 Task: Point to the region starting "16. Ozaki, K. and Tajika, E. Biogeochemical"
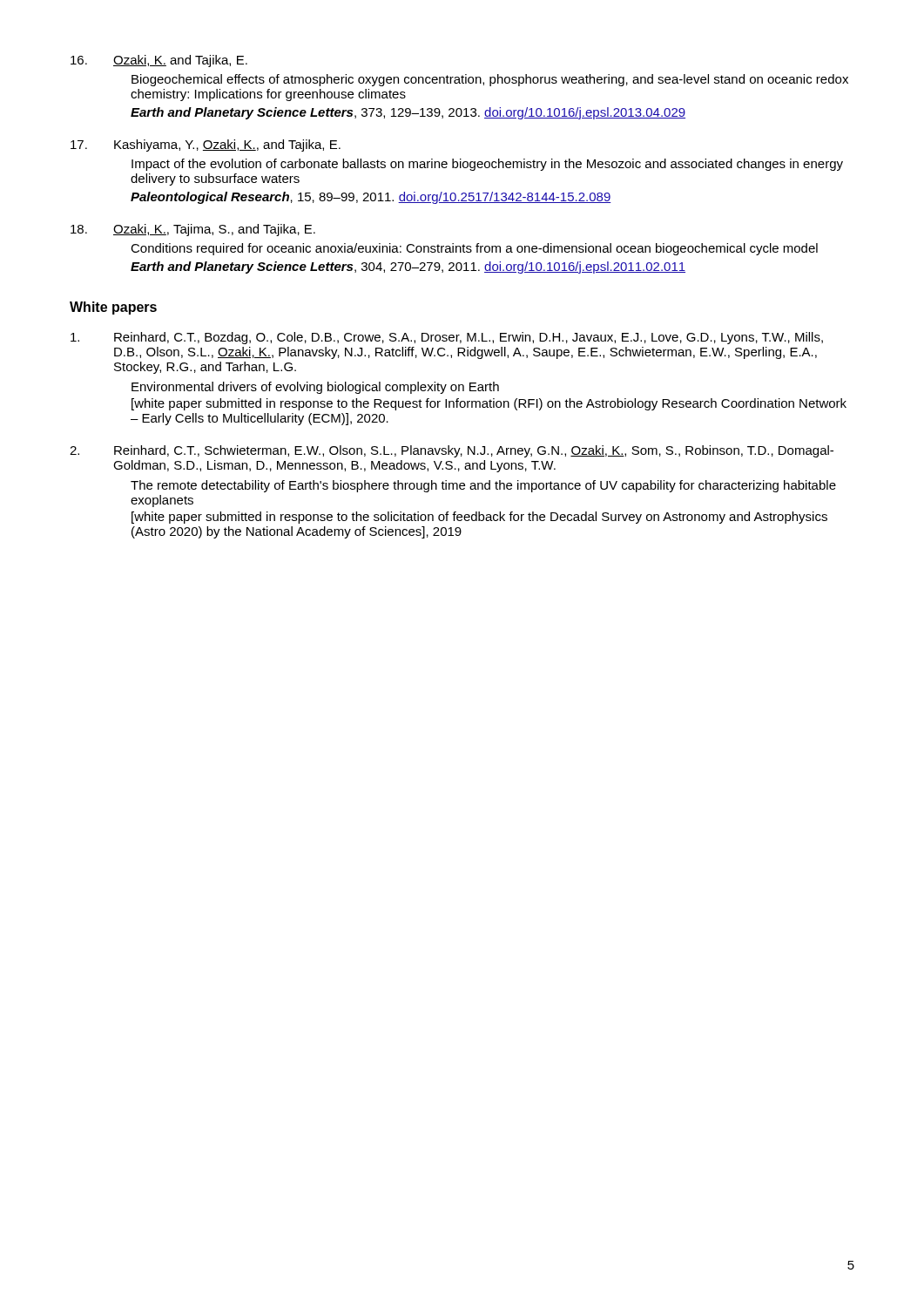462,86
